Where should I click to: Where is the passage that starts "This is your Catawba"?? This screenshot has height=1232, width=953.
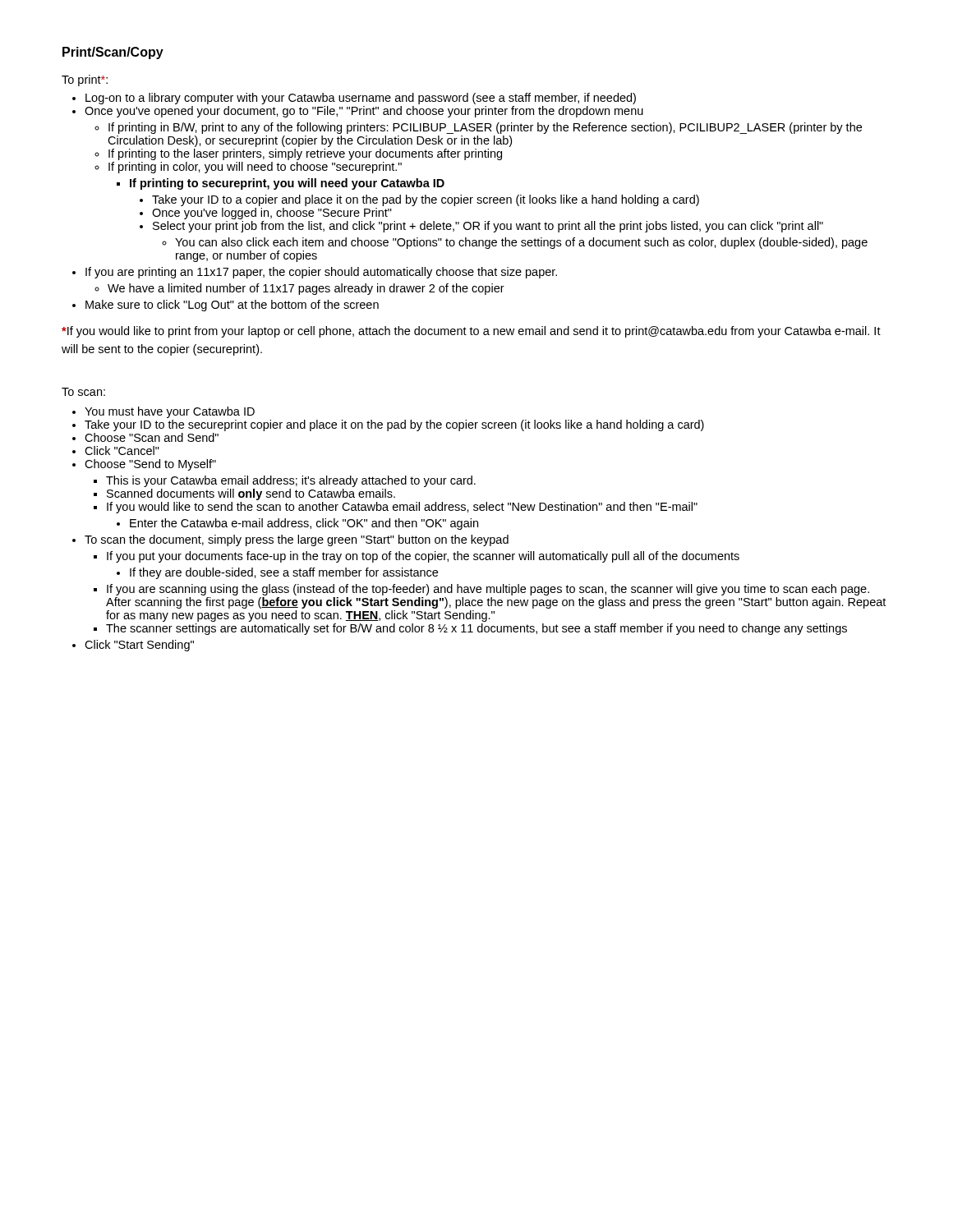coord(291,481)
